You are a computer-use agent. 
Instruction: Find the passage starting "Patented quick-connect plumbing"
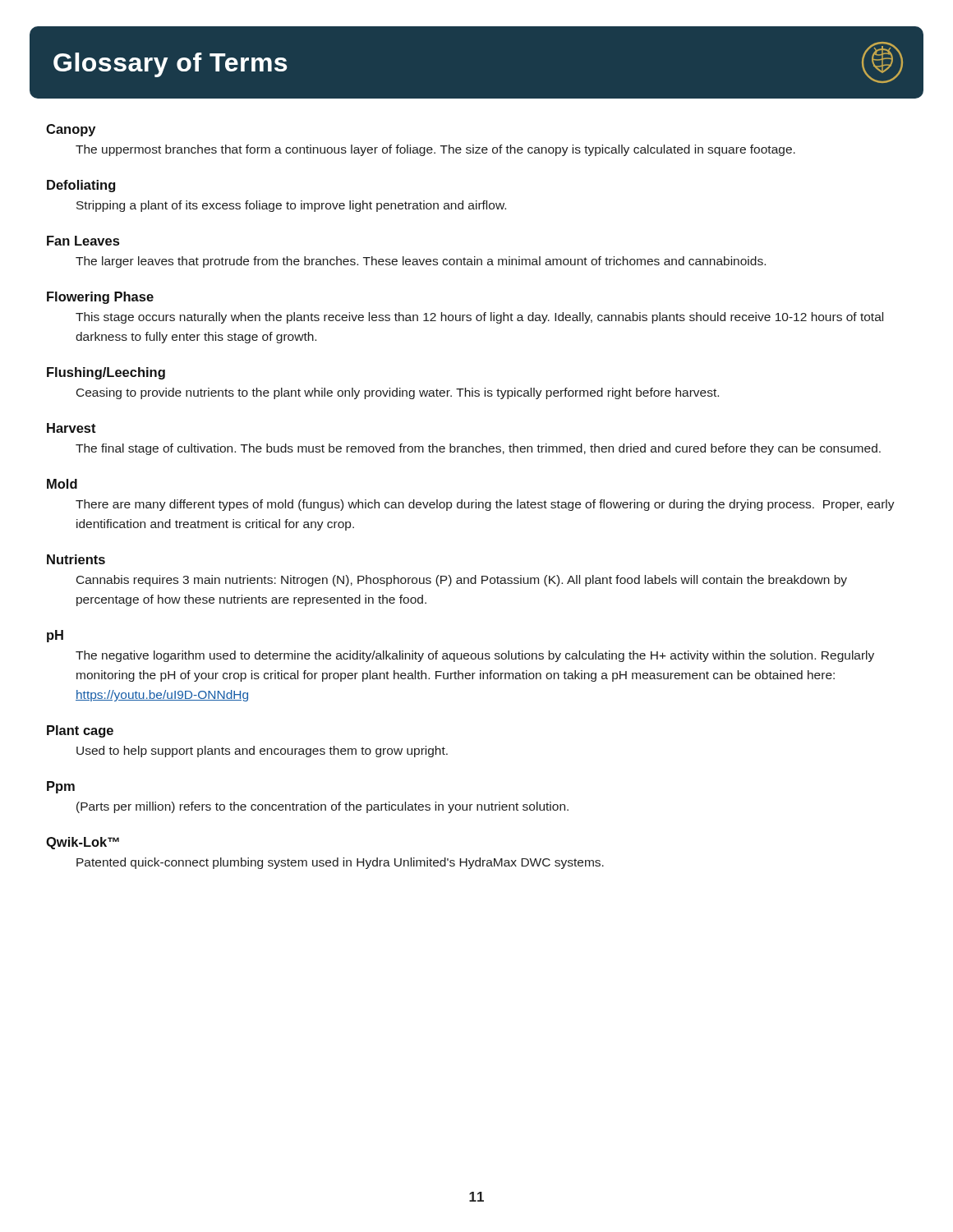[340, 862]
